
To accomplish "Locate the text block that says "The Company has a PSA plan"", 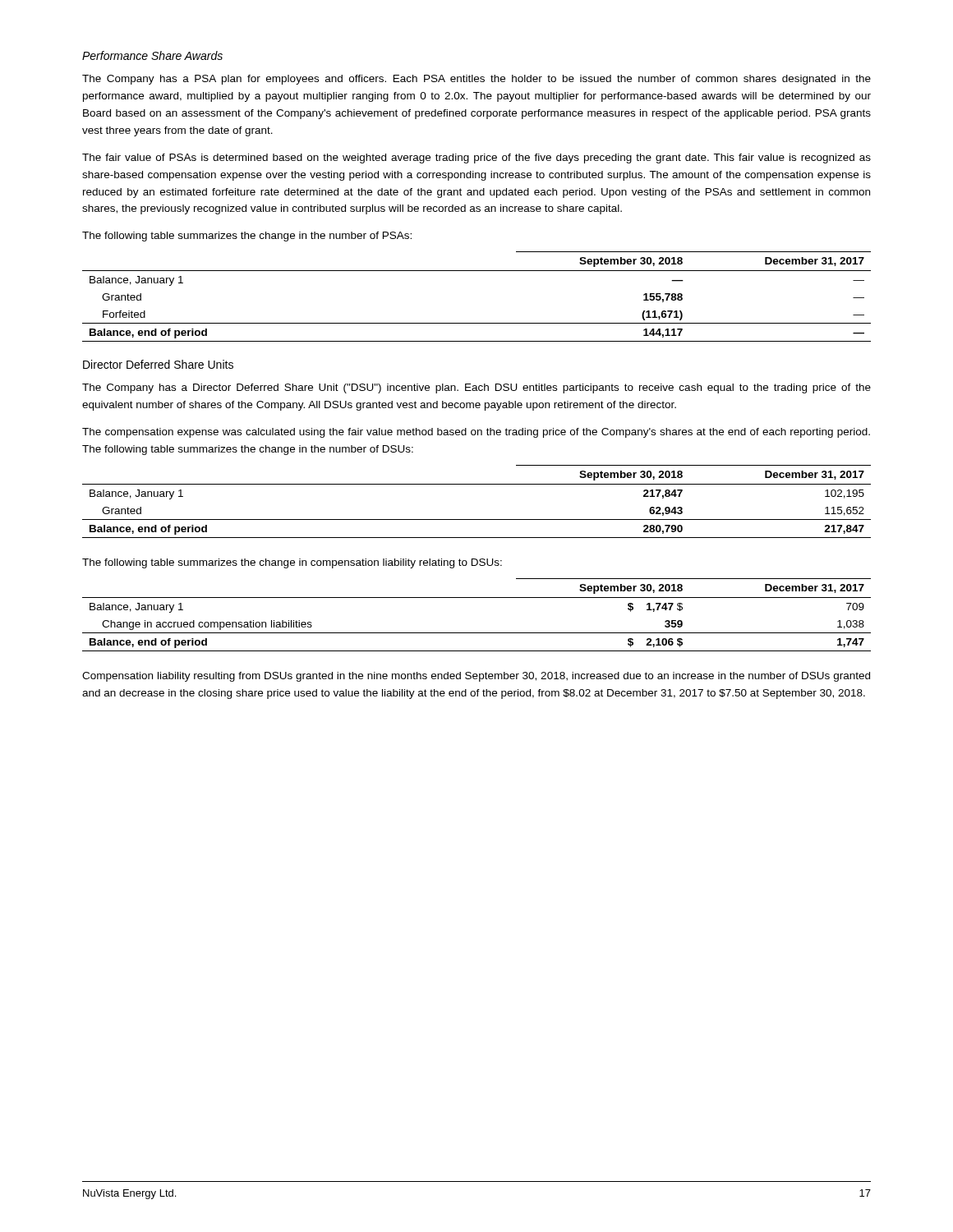I will click(x=476, y=104).
